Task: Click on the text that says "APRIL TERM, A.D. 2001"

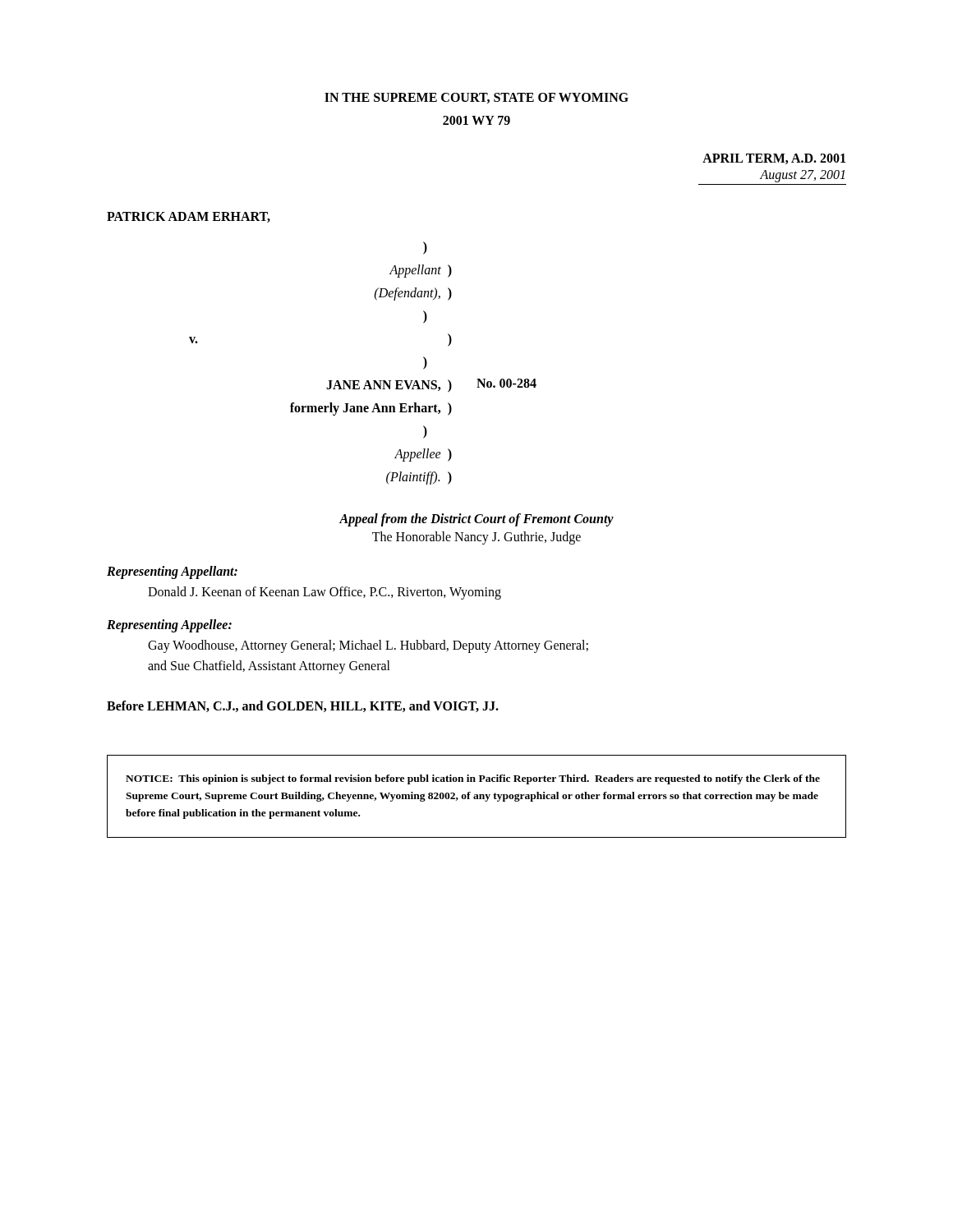Action: 774,158
